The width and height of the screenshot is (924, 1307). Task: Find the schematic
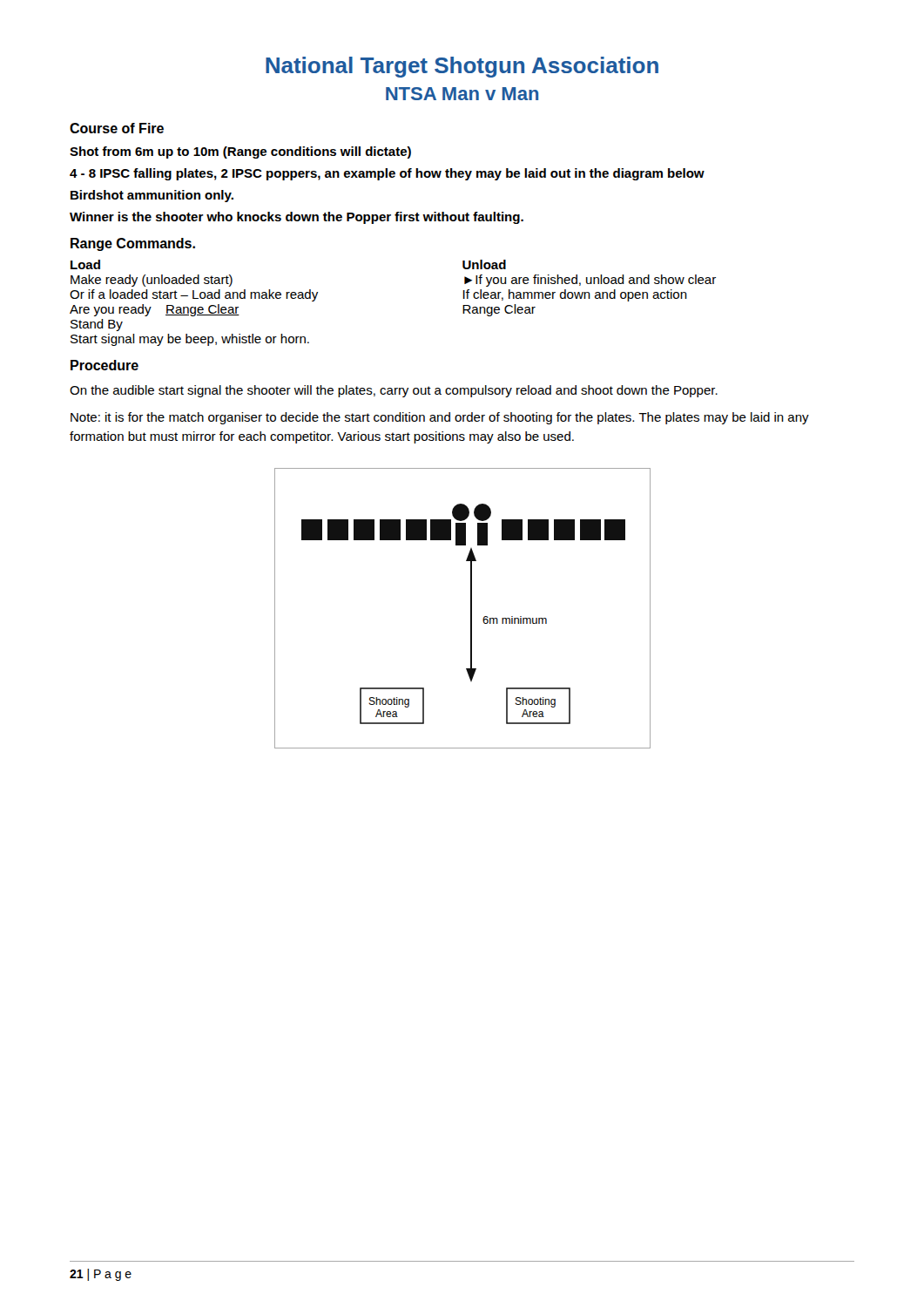click(x=462, y=608)
